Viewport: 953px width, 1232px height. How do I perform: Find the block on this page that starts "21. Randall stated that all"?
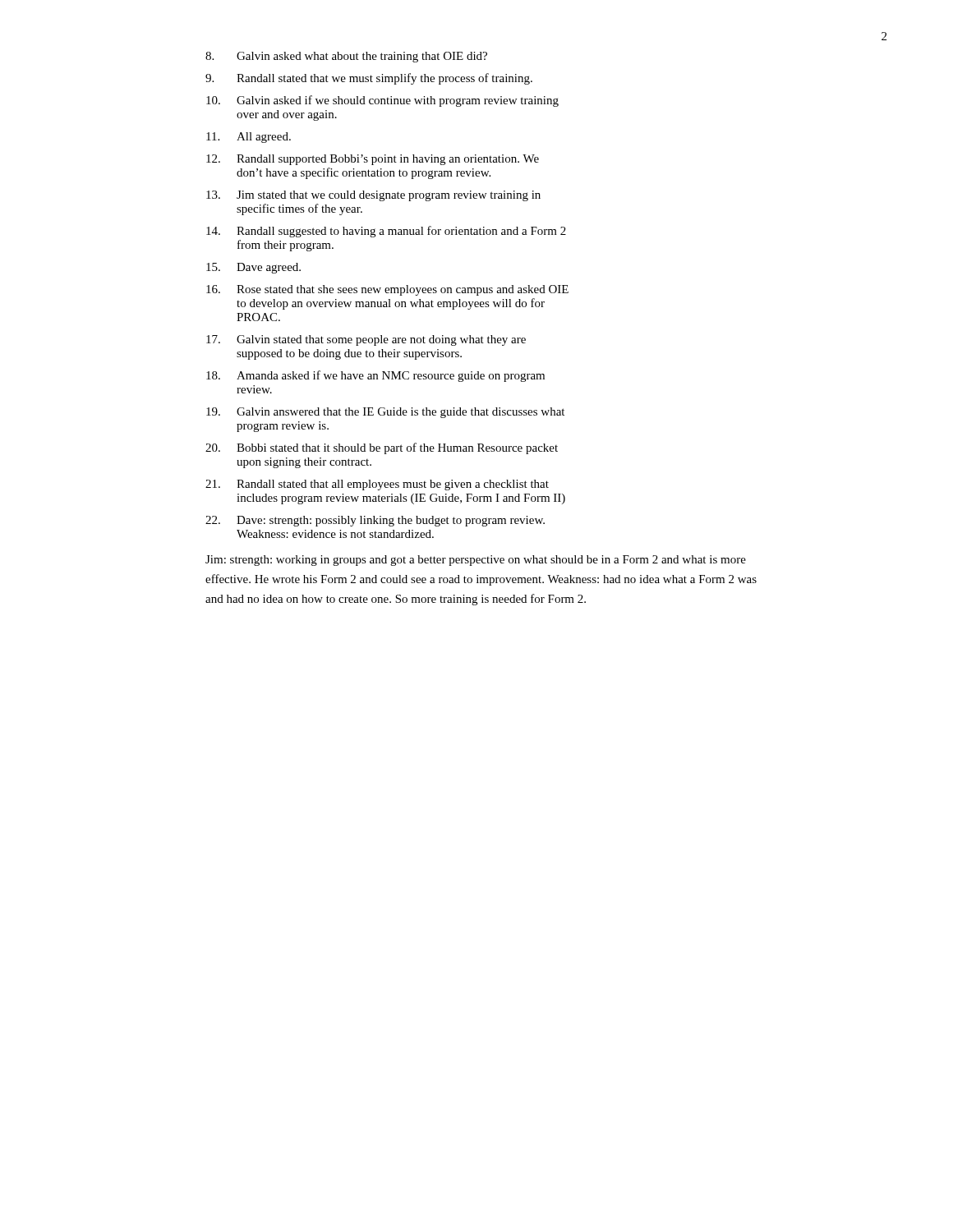[x=485, y=491]
